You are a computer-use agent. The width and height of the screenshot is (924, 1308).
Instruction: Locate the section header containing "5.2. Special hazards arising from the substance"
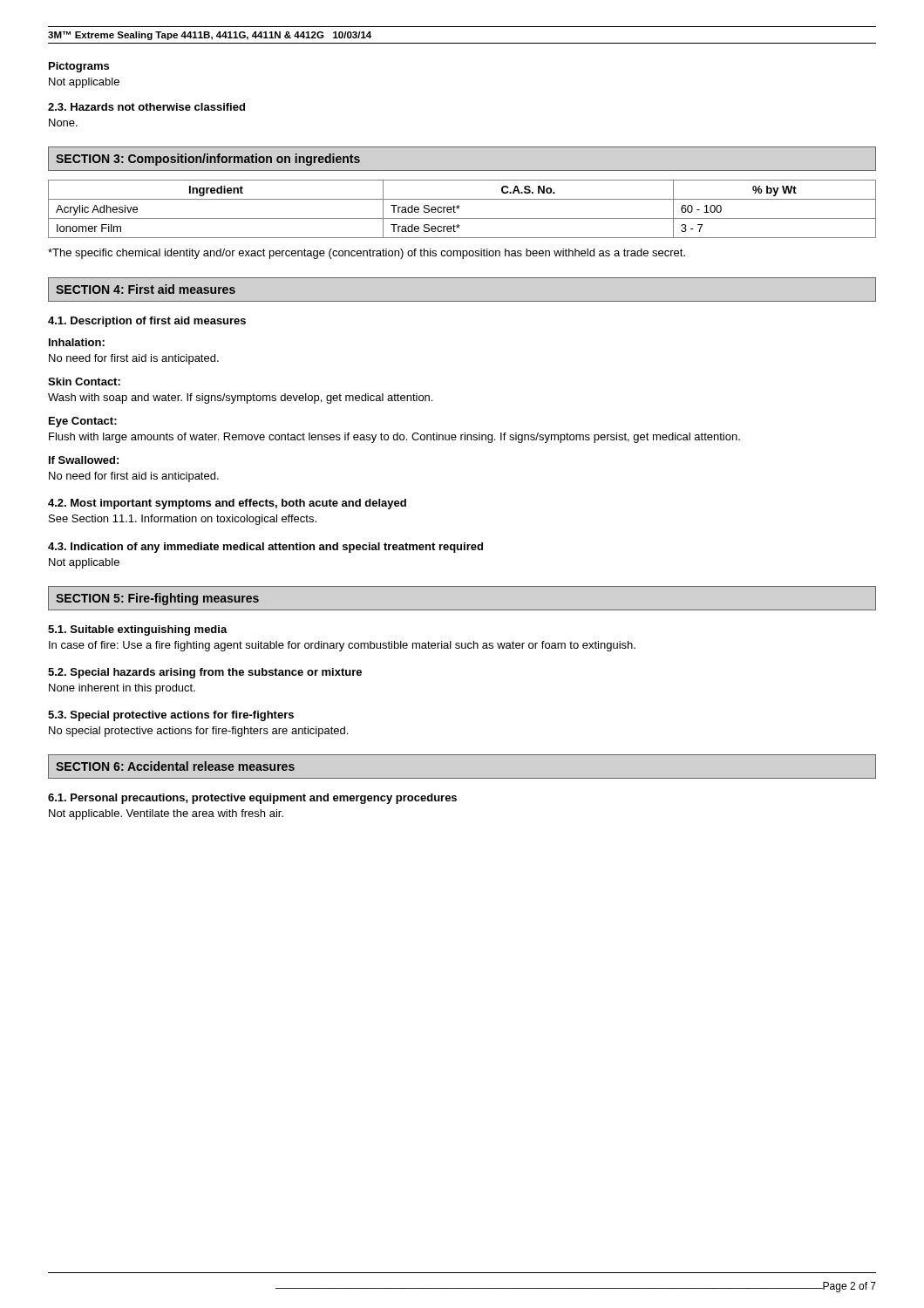tap(205, 672)
